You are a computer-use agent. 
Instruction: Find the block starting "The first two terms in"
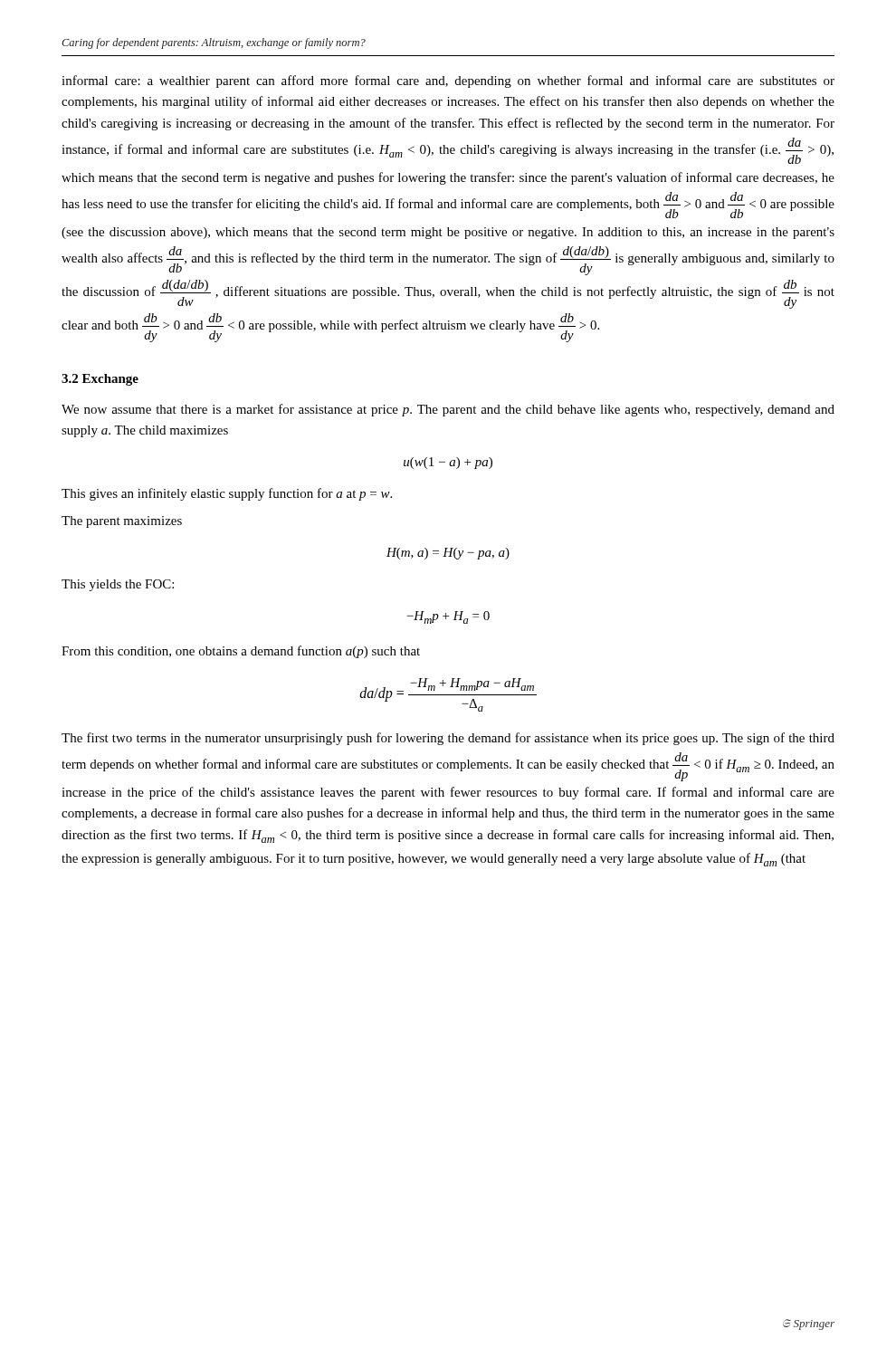point(448,800)
